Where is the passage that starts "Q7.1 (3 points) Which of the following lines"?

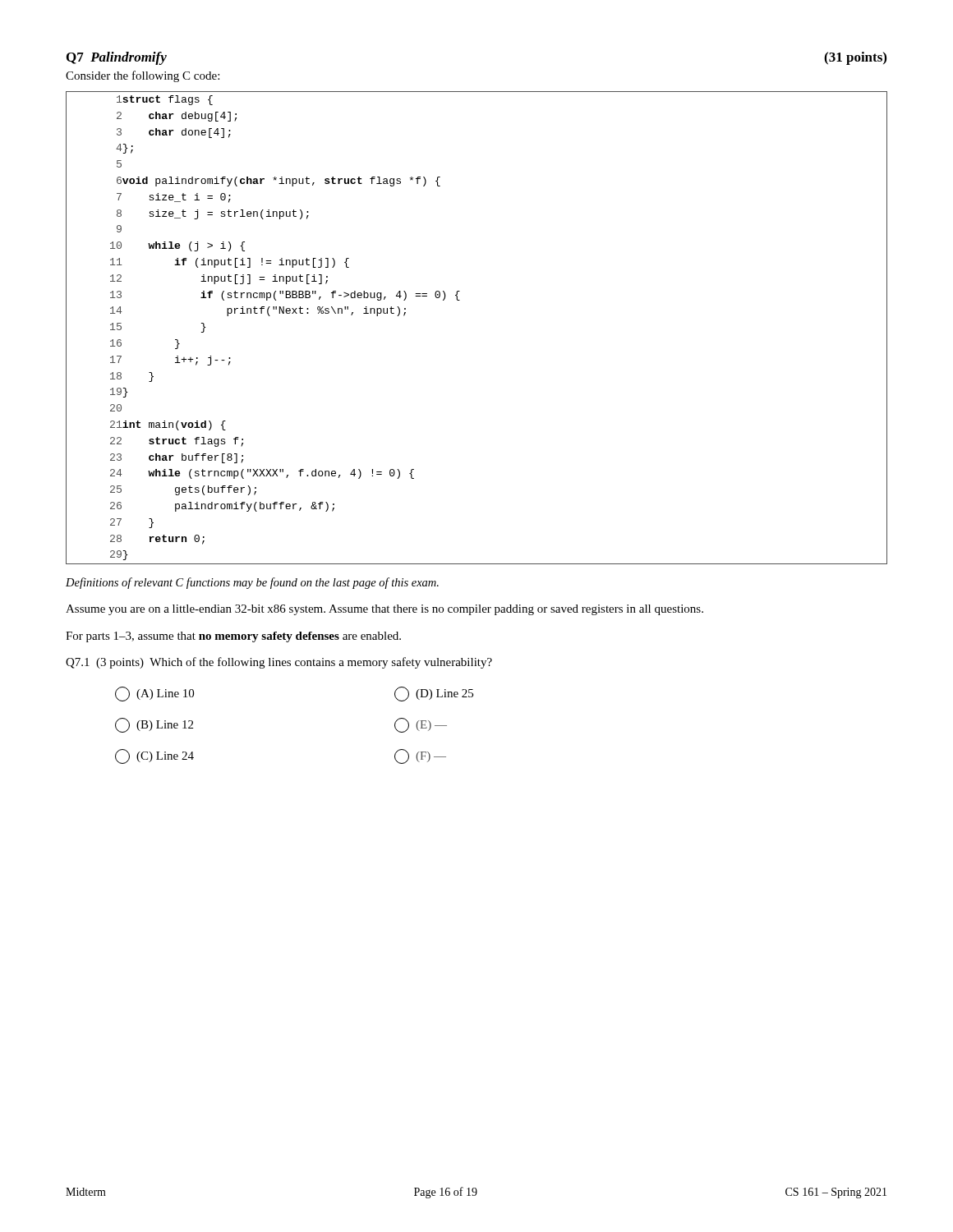coord(279,662)
